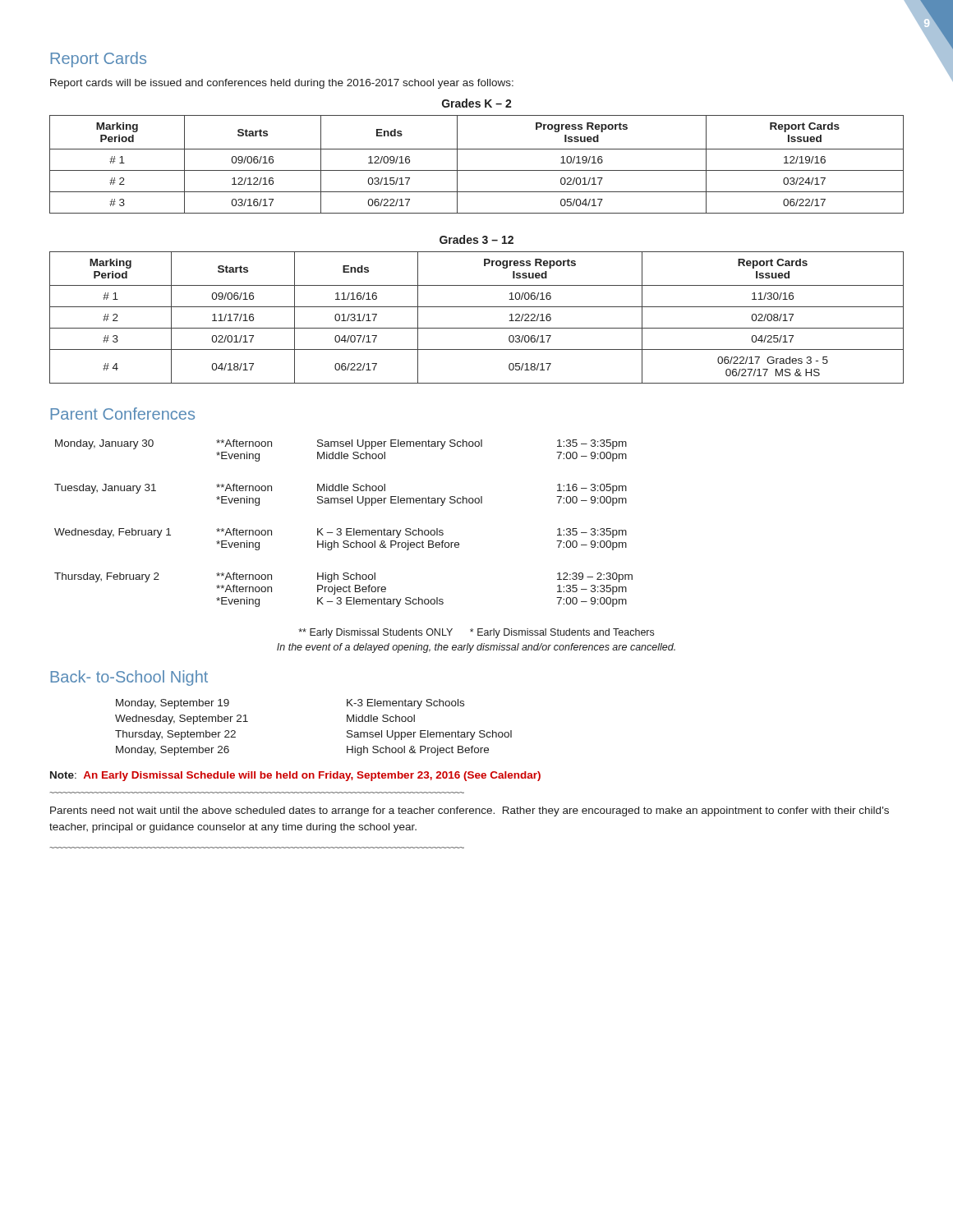Navigate to the region starting "Early Dismissal Students"

[x=476, y=640]
